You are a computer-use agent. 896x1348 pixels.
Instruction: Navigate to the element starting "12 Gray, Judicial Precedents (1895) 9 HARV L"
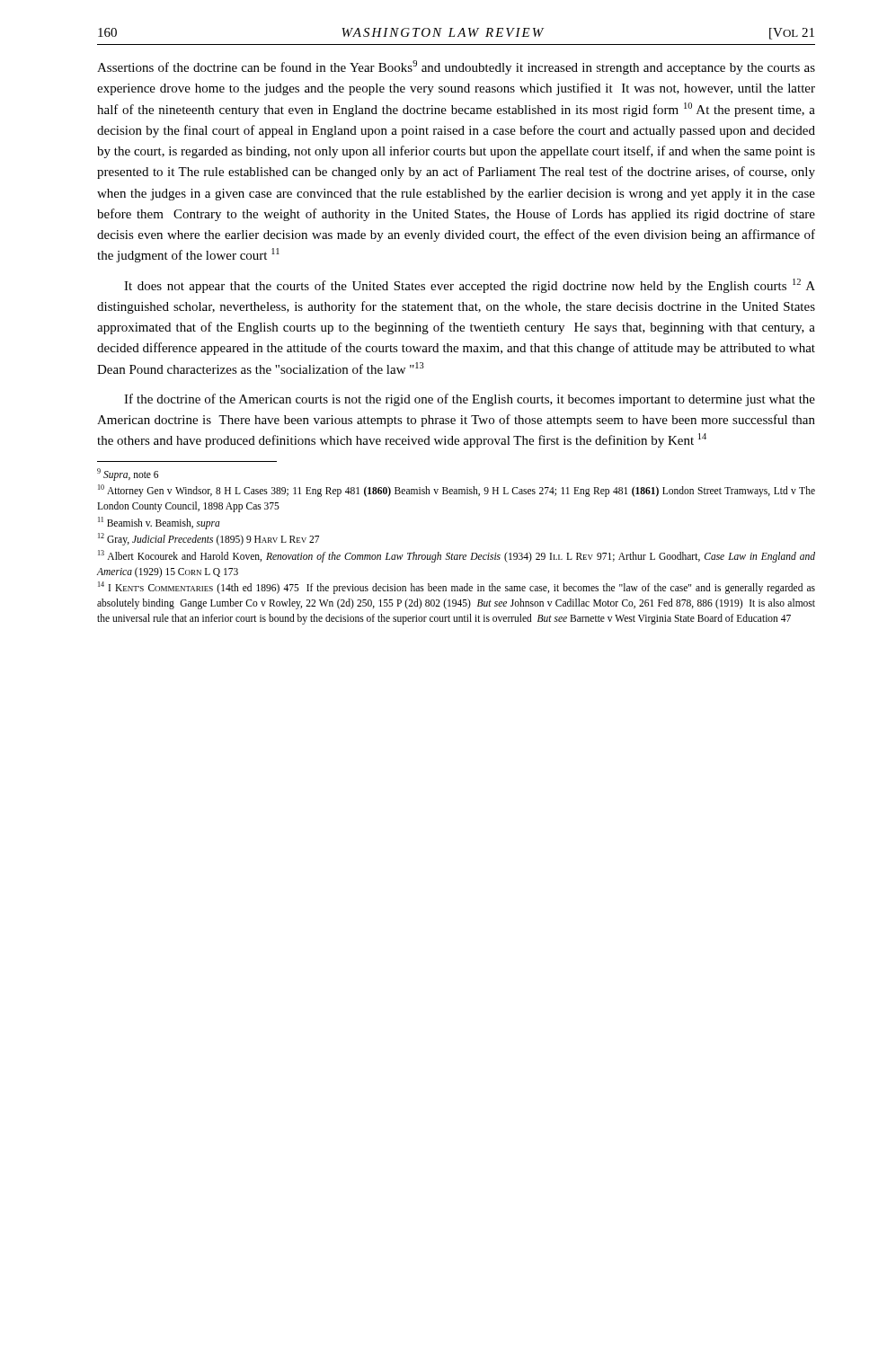pos(208,539)
